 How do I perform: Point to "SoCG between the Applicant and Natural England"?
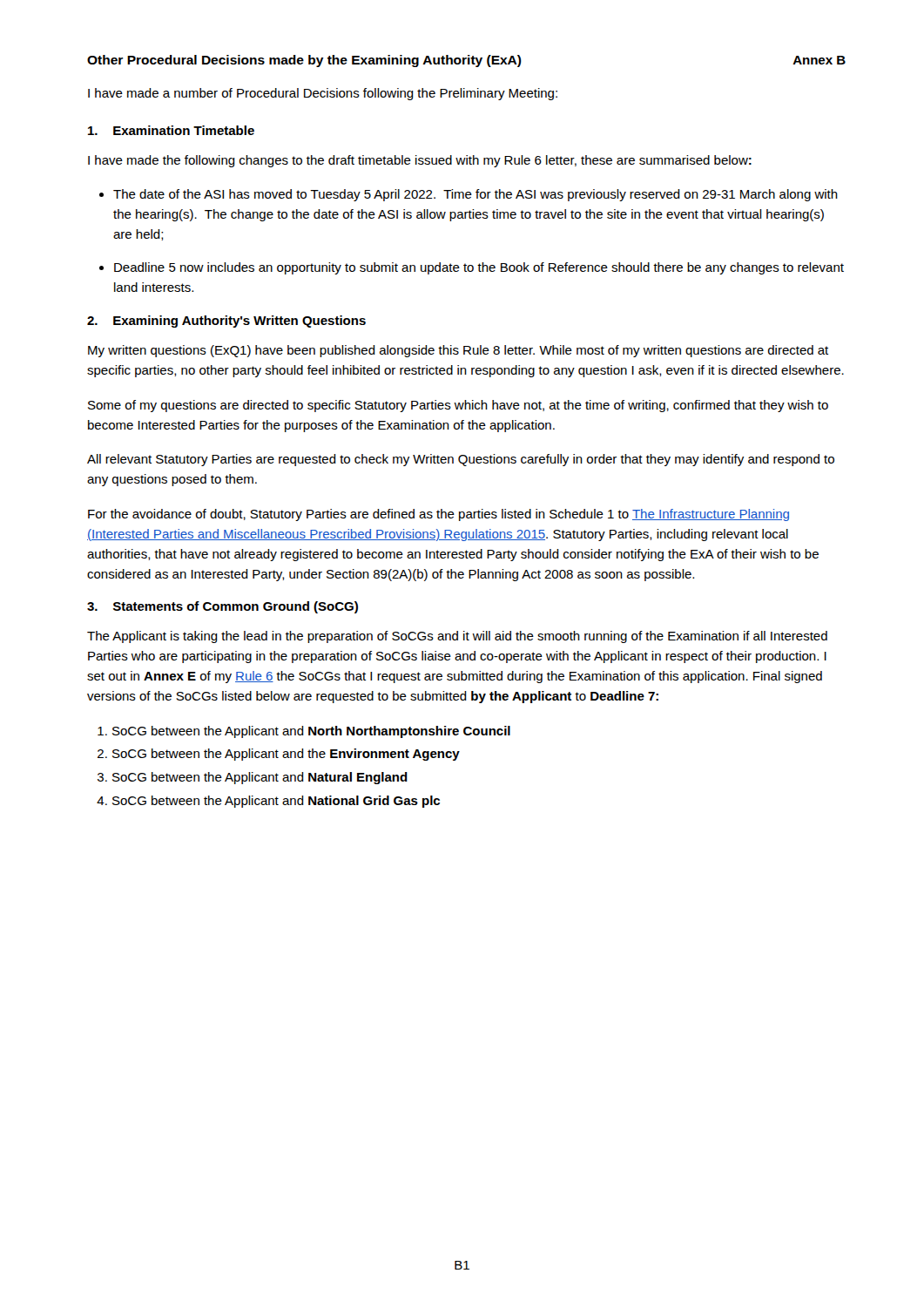[x=260, y=777]
